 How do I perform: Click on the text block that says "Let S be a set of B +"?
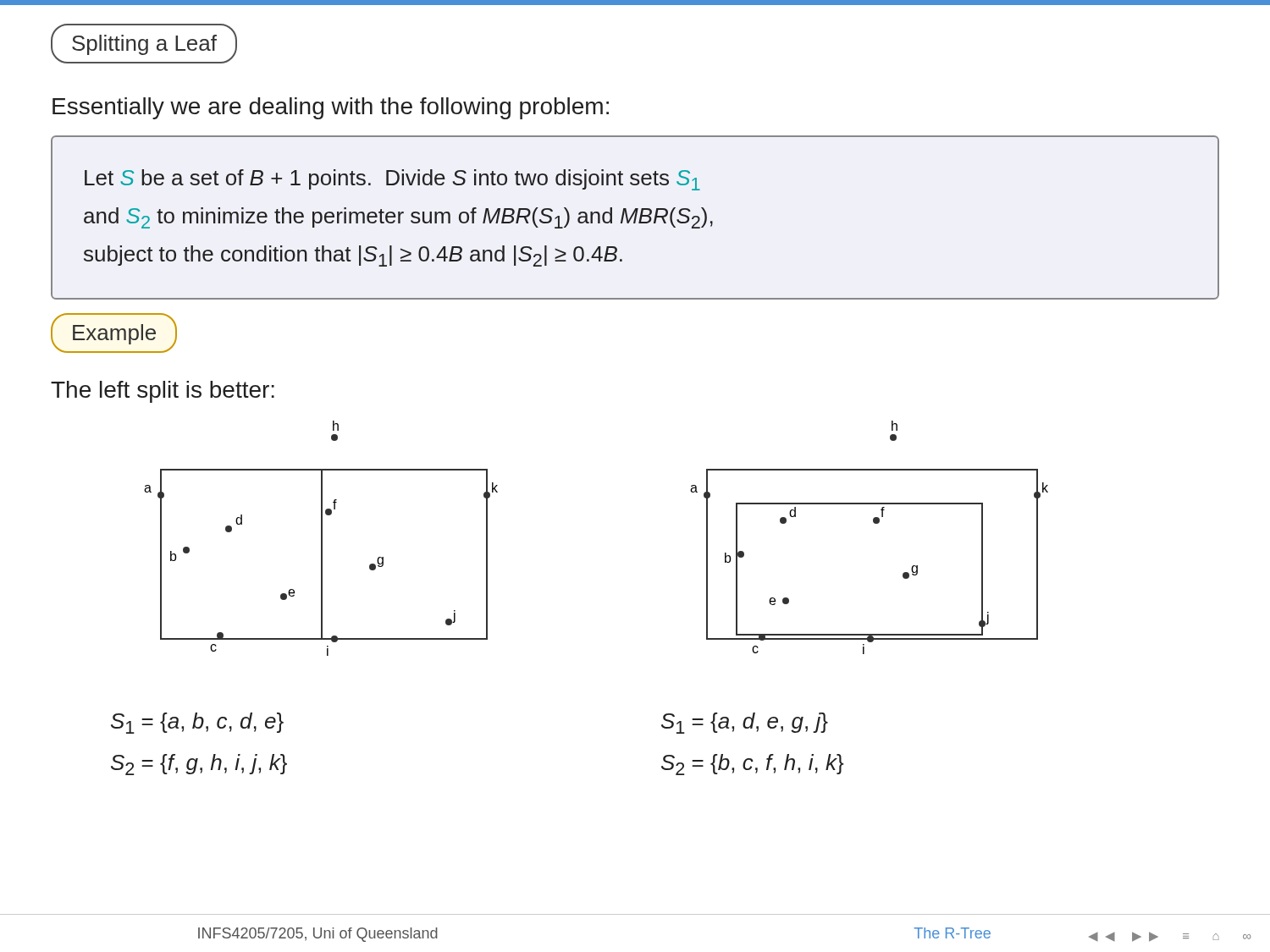(x=635, y=218)
